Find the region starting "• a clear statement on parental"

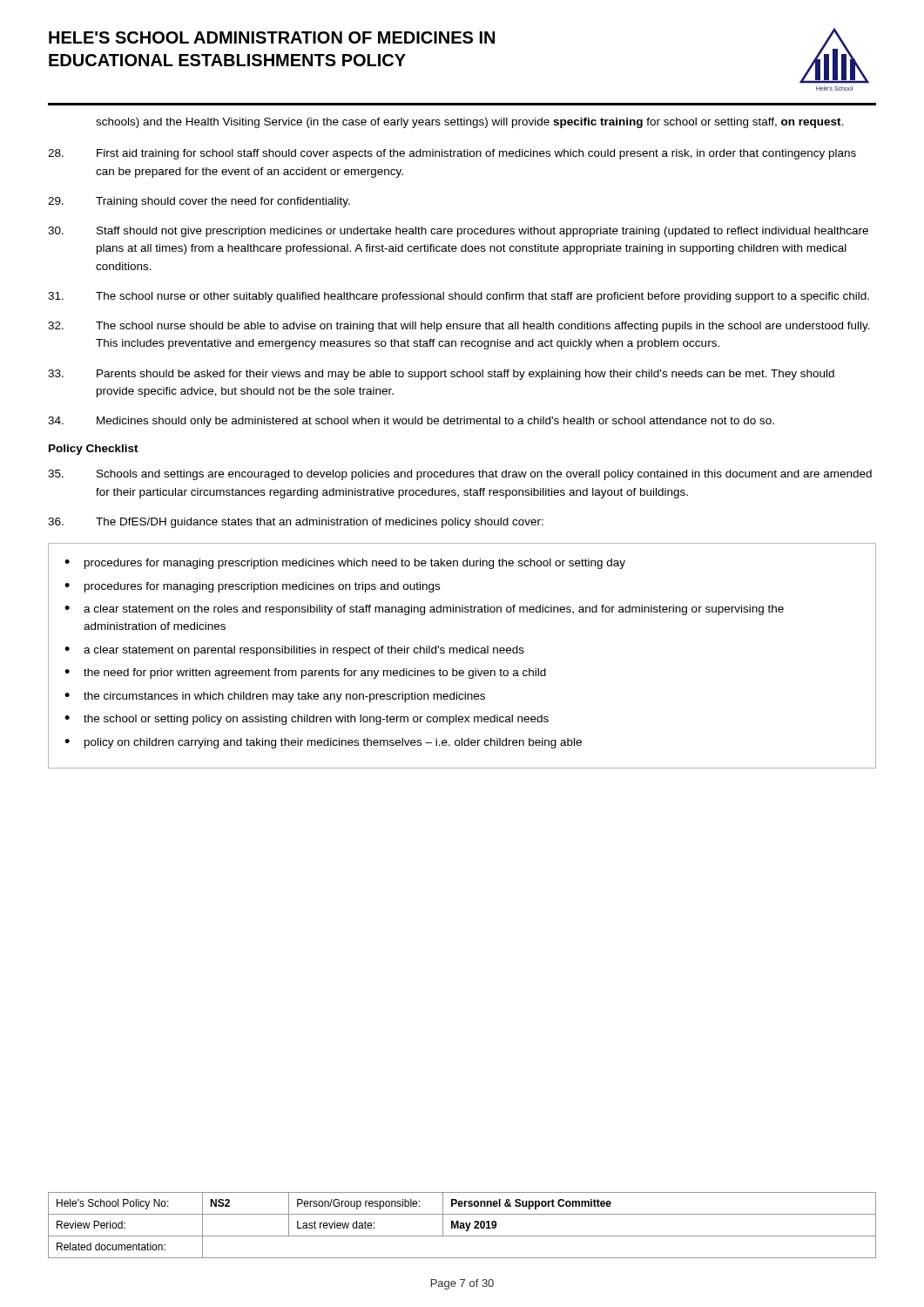[462, 650]
